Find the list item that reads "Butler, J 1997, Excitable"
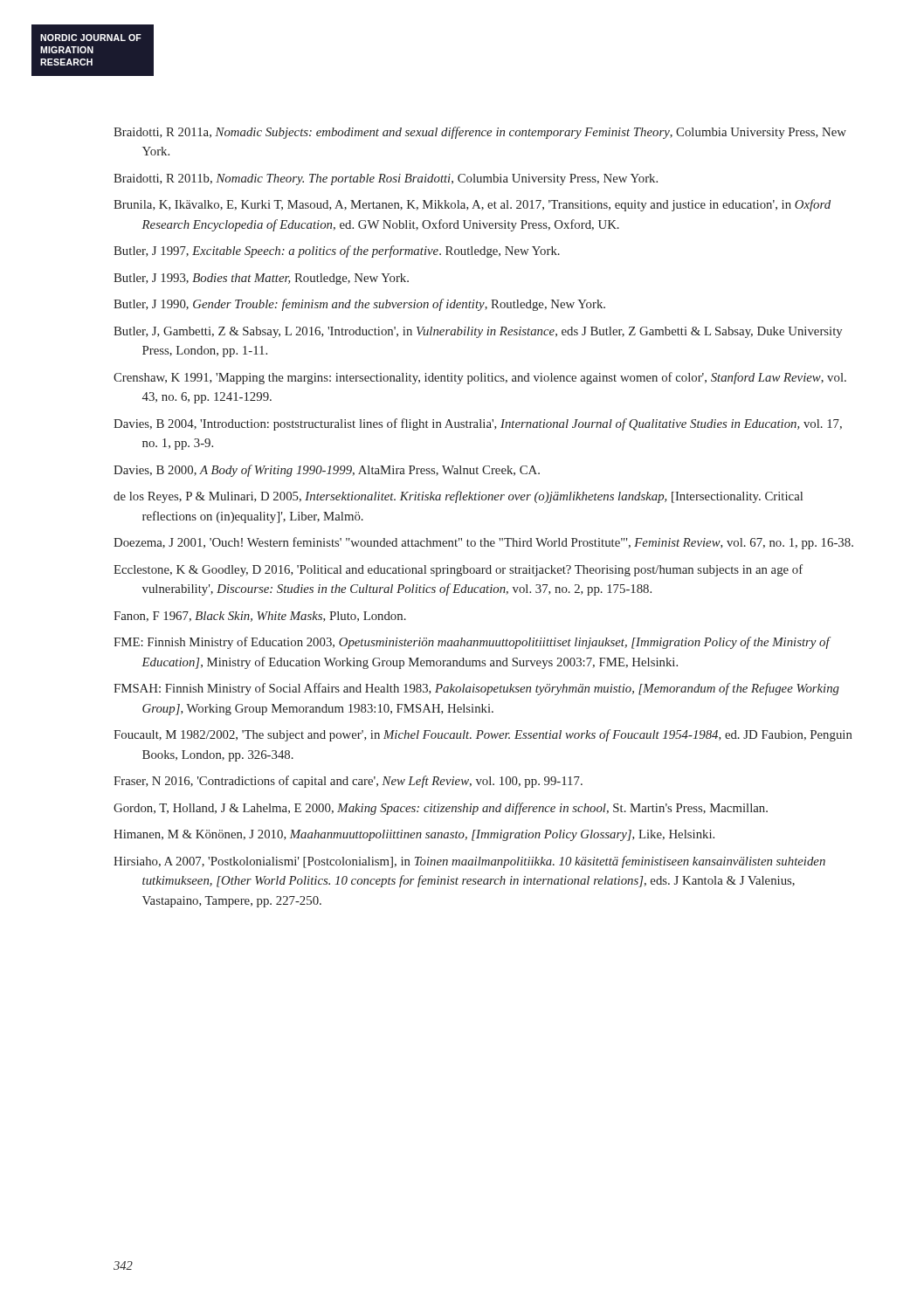 337,251
